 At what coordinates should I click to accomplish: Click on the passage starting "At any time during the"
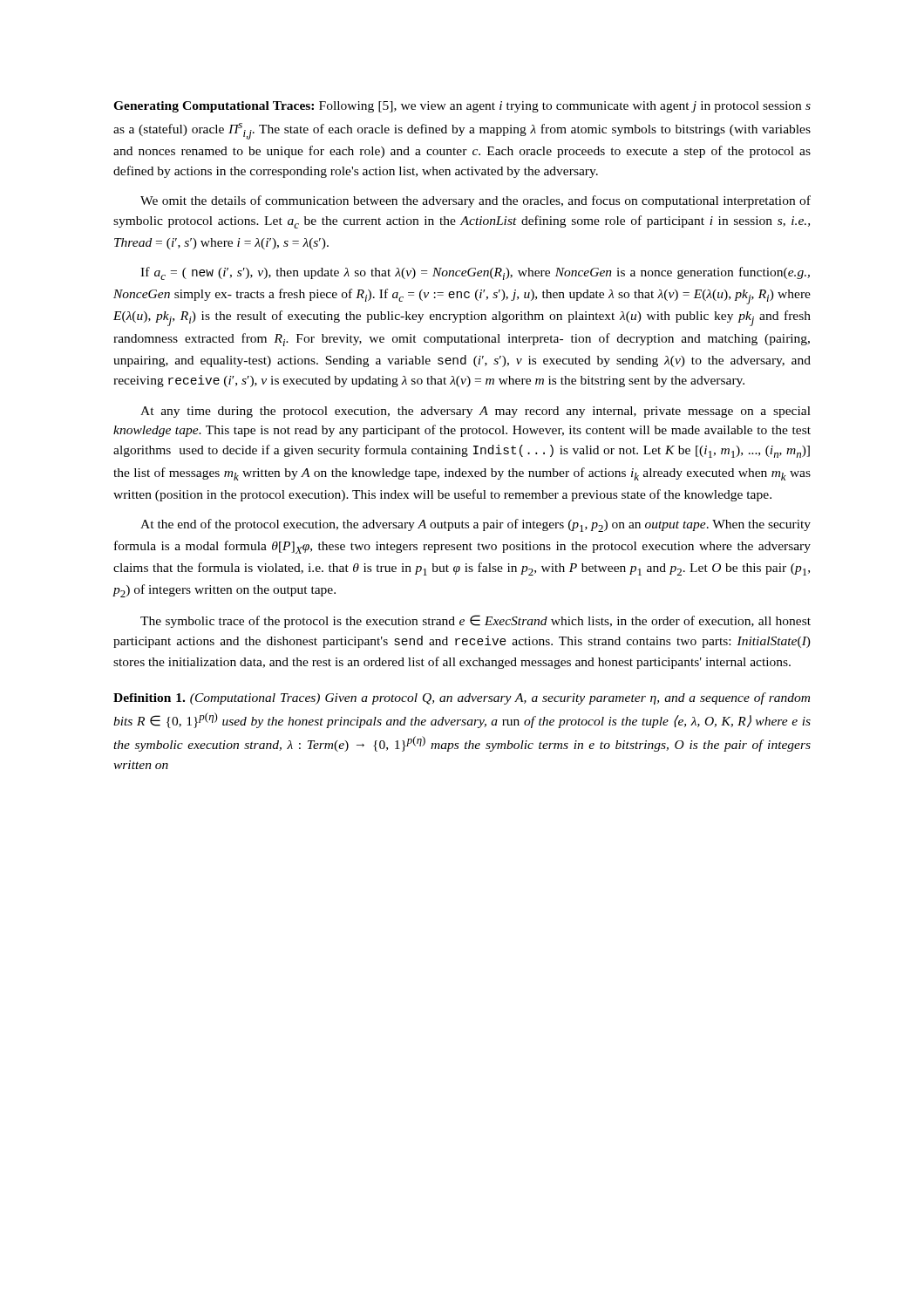click(462, 453)
